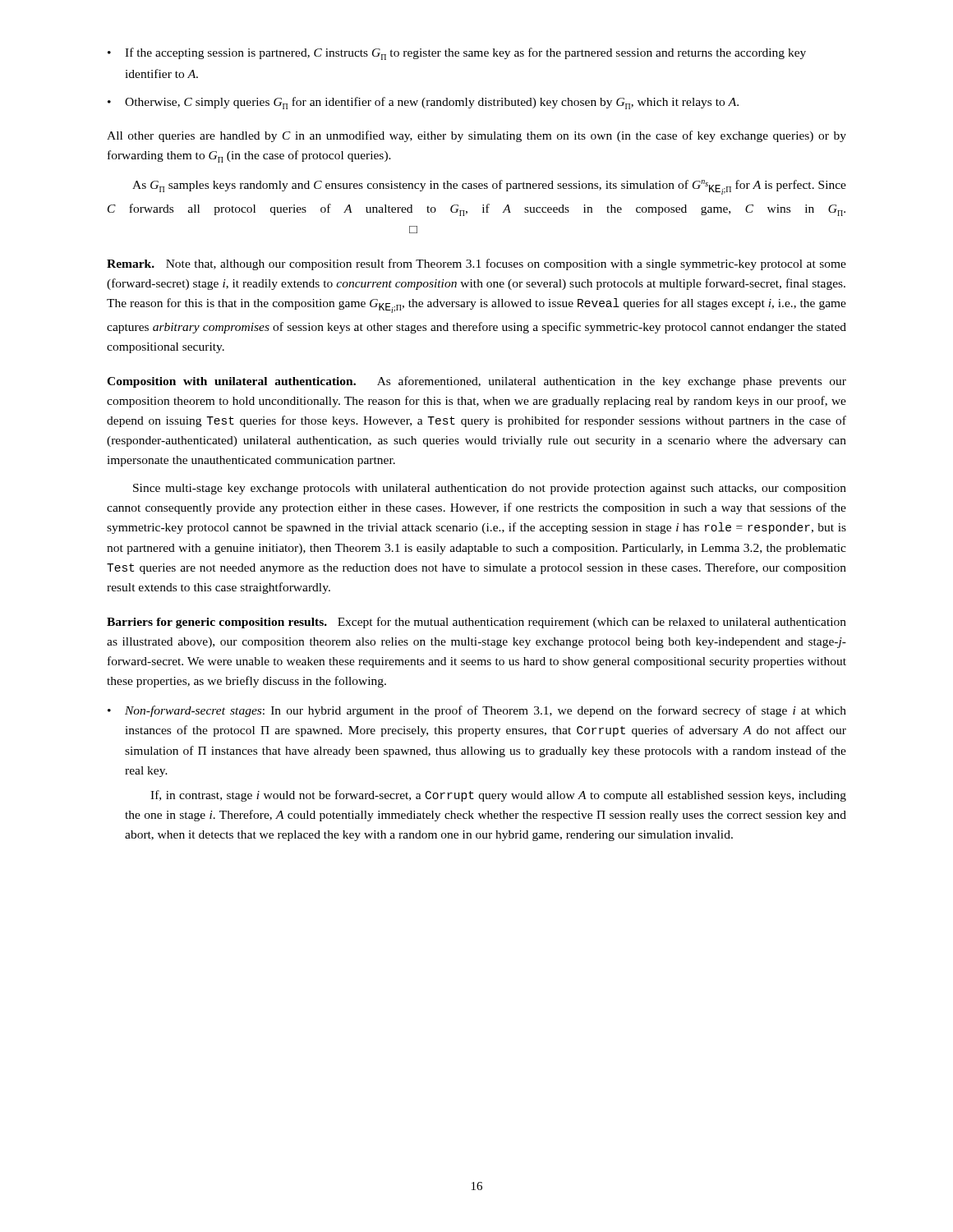Navigate to the text block starting "All other queries are handled by C in"
Image resolution: width=953 pixels, height=1232 pixels.
point(476,182)
